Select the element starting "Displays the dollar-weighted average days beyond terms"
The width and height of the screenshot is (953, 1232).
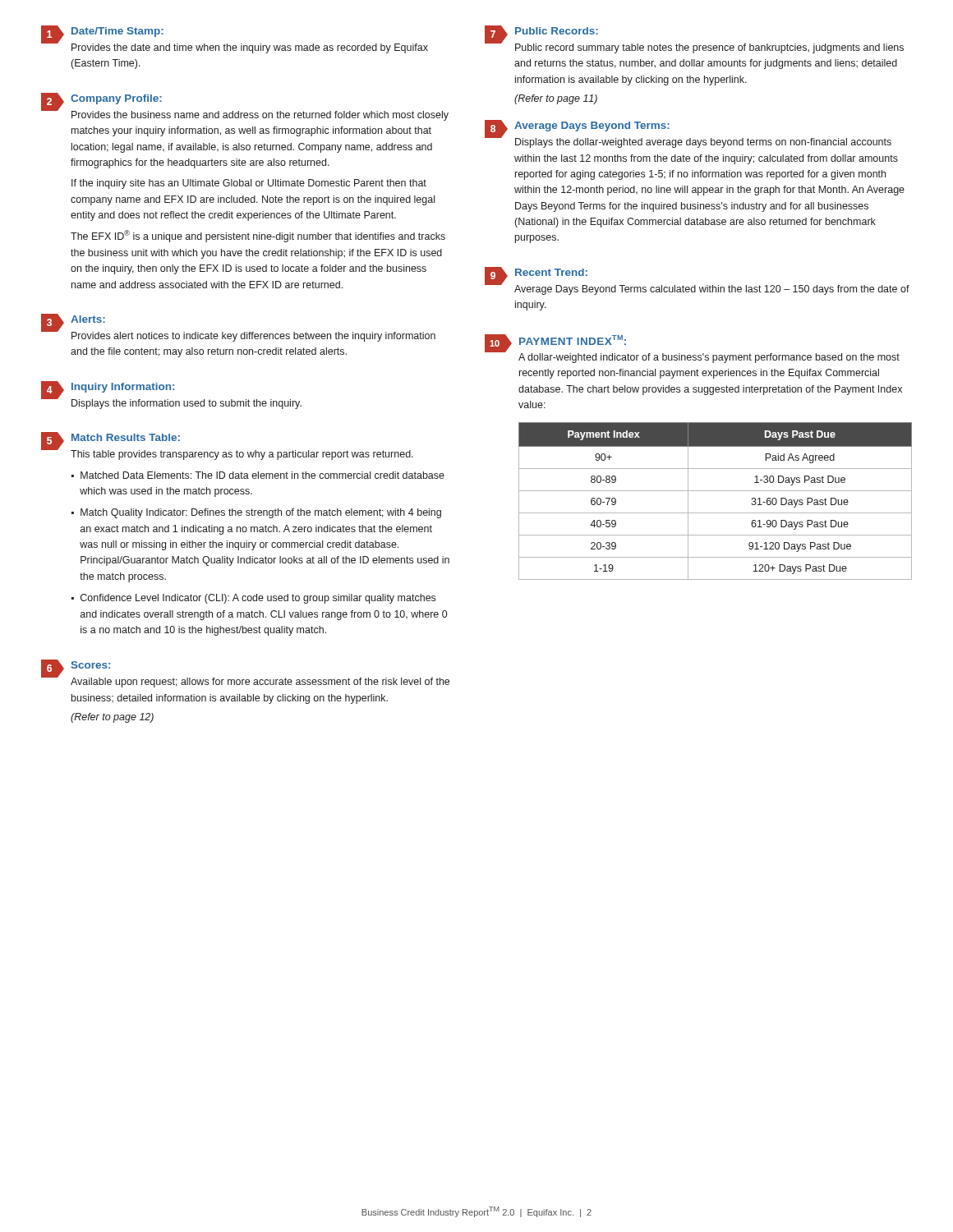(x=709, y=190)
